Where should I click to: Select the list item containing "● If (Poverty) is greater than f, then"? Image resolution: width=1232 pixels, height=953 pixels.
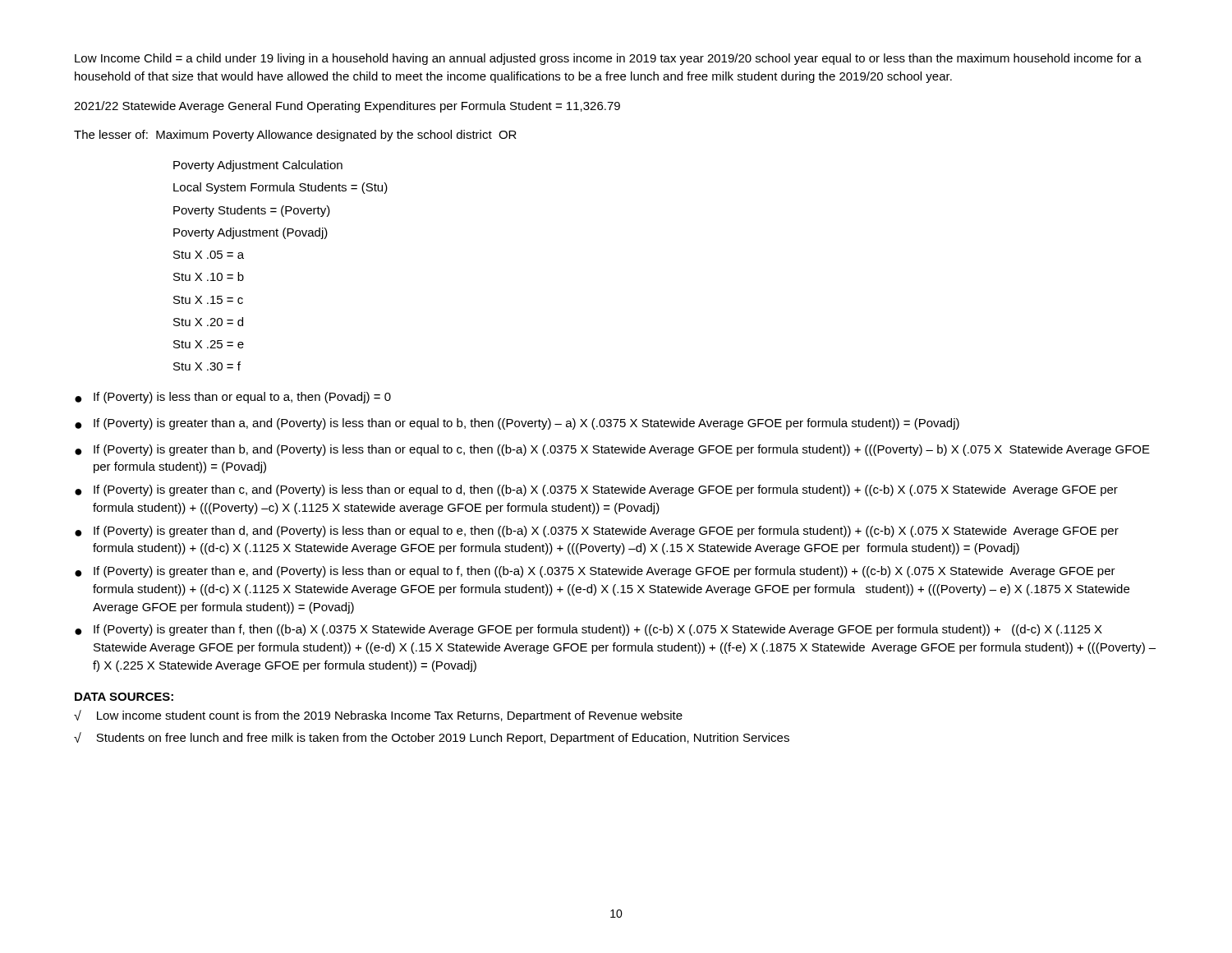pyautogui.click(x=616, y=647)
